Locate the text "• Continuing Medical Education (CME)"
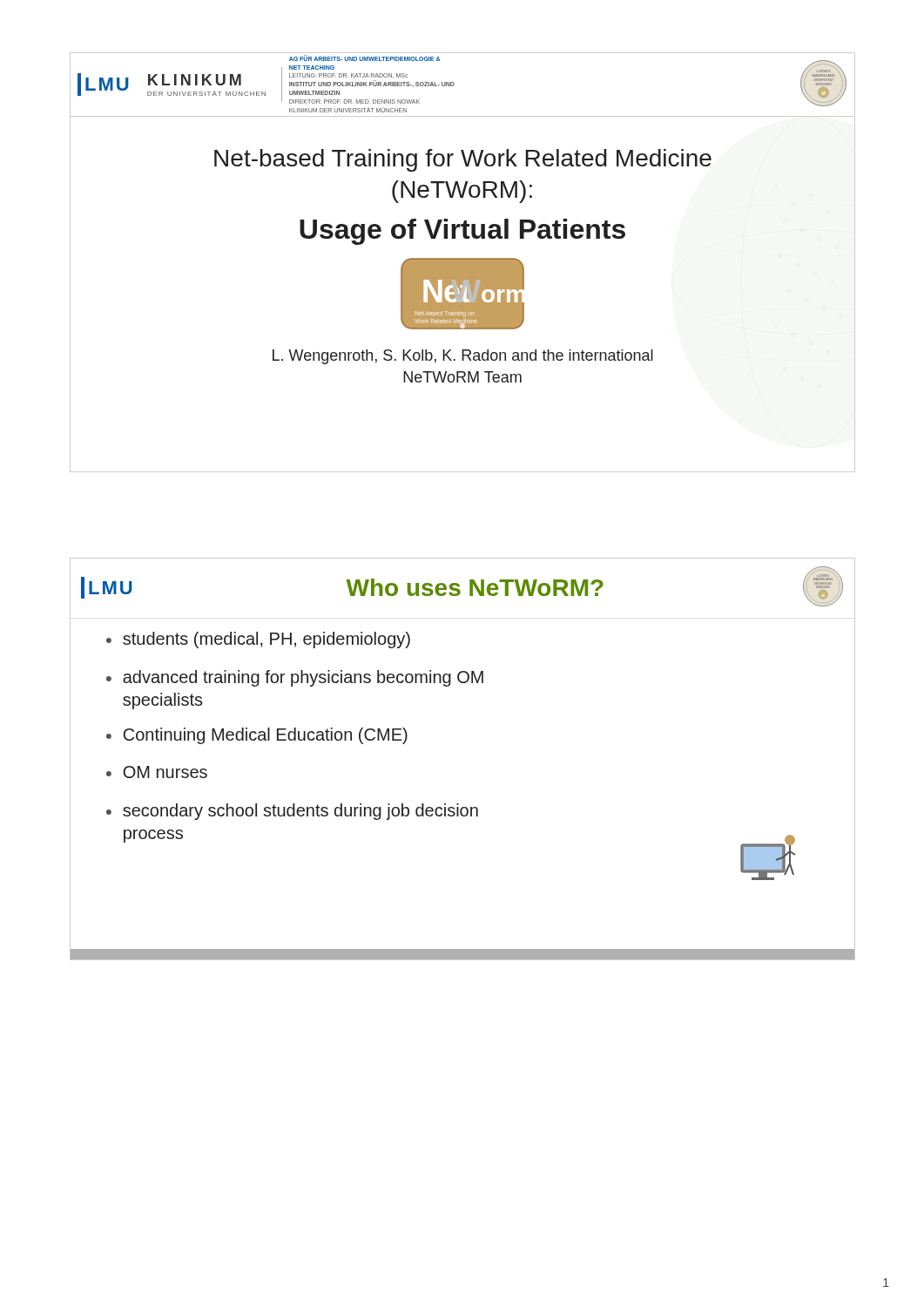 [x=257, y=736]
